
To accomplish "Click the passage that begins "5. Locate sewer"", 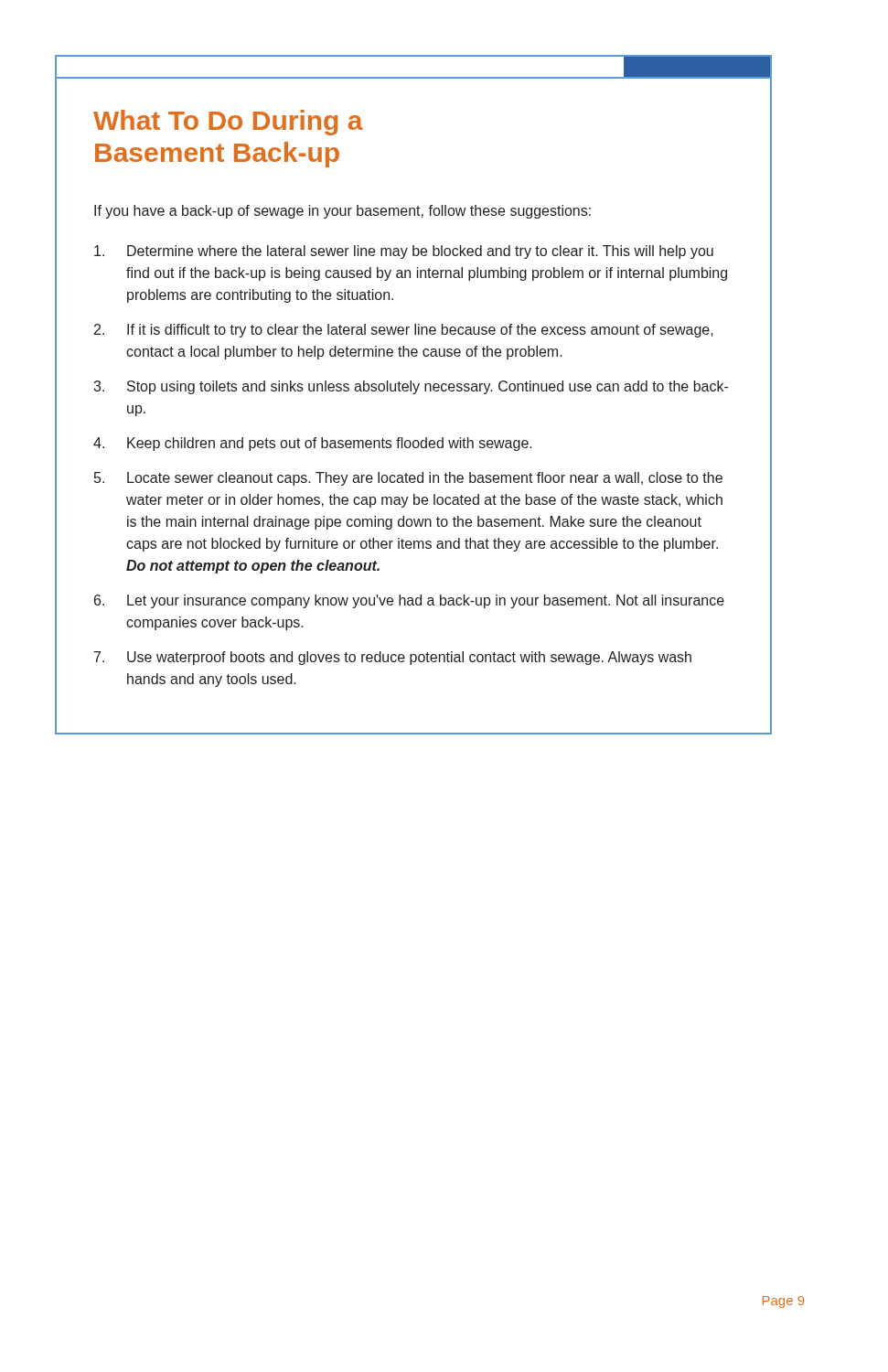I will 413,522.
